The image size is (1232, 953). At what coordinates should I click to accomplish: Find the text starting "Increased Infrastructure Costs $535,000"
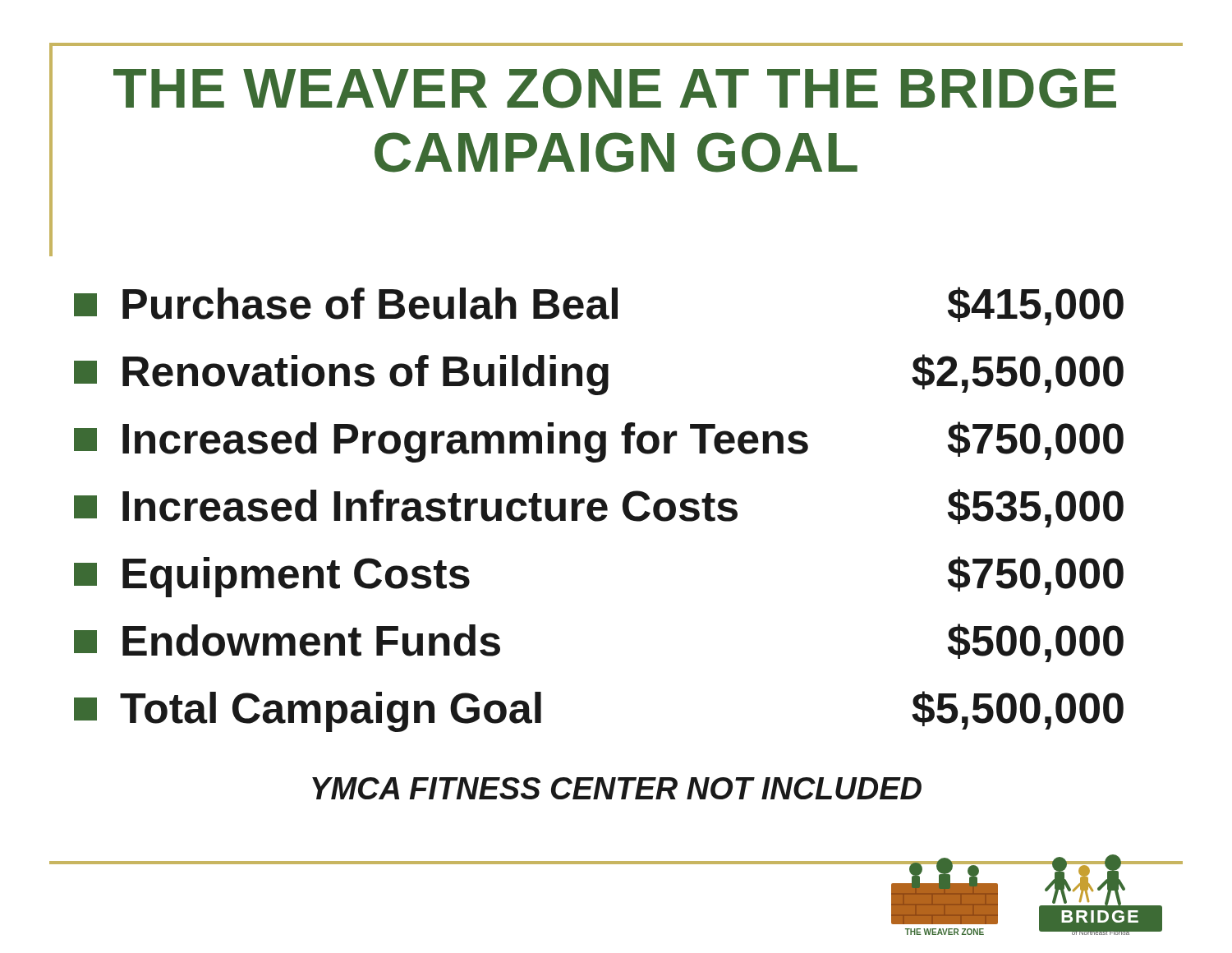coord(616,506)
